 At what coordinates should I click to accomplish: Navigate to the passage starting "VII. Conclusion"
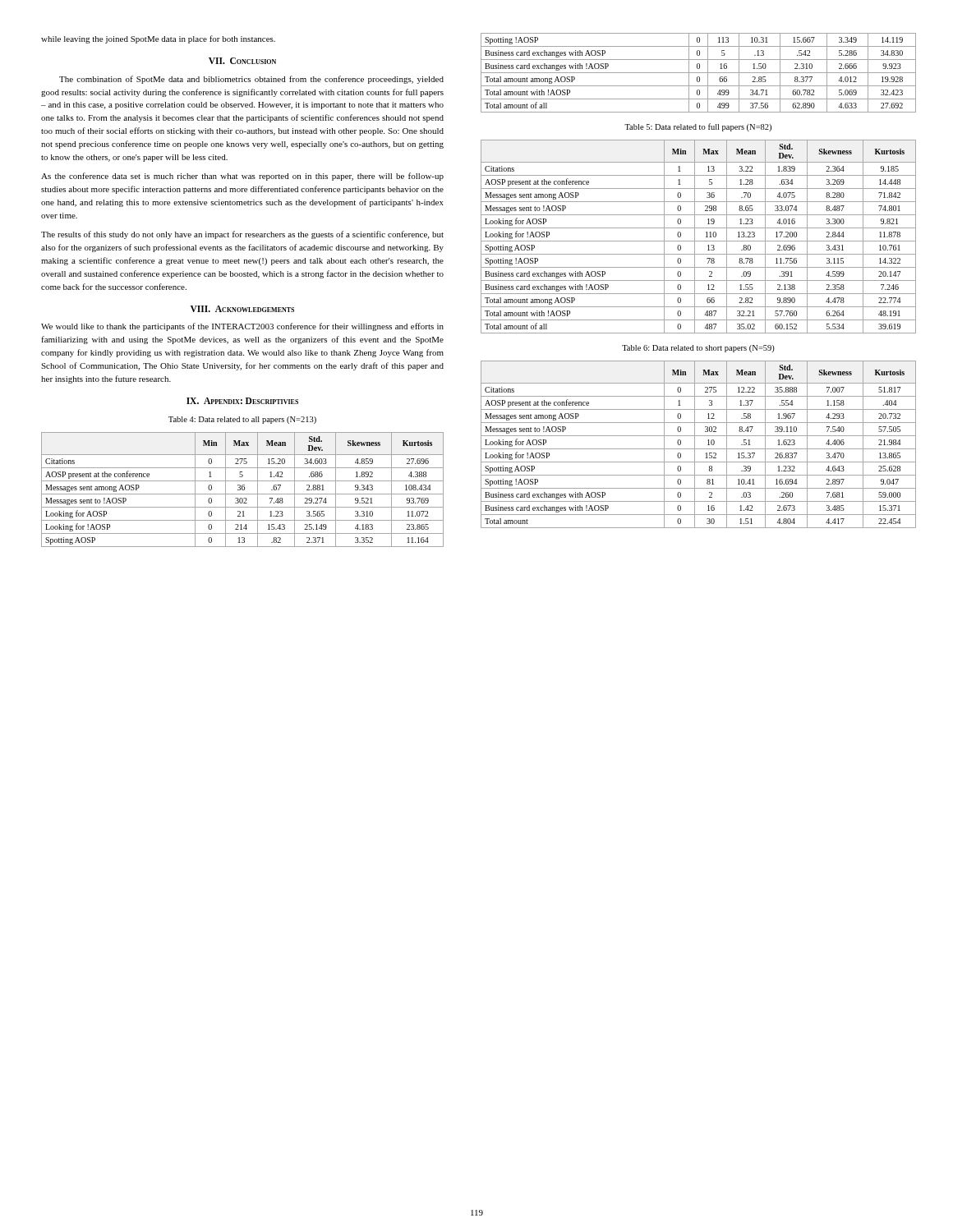click(x=242, y=61)
